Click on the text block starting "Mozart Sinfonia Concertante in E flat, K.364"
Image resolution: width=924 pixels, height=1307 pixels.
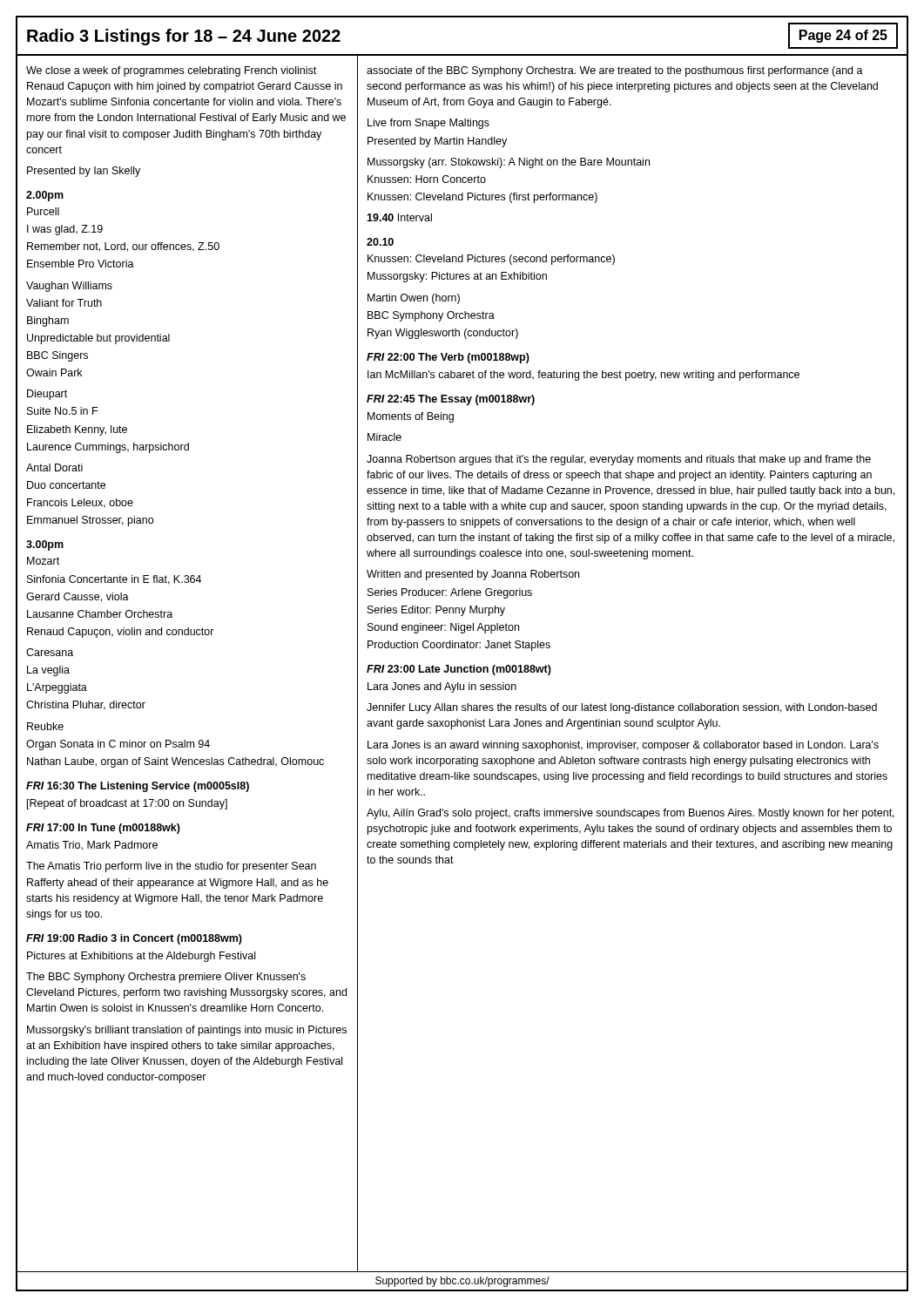43,561
